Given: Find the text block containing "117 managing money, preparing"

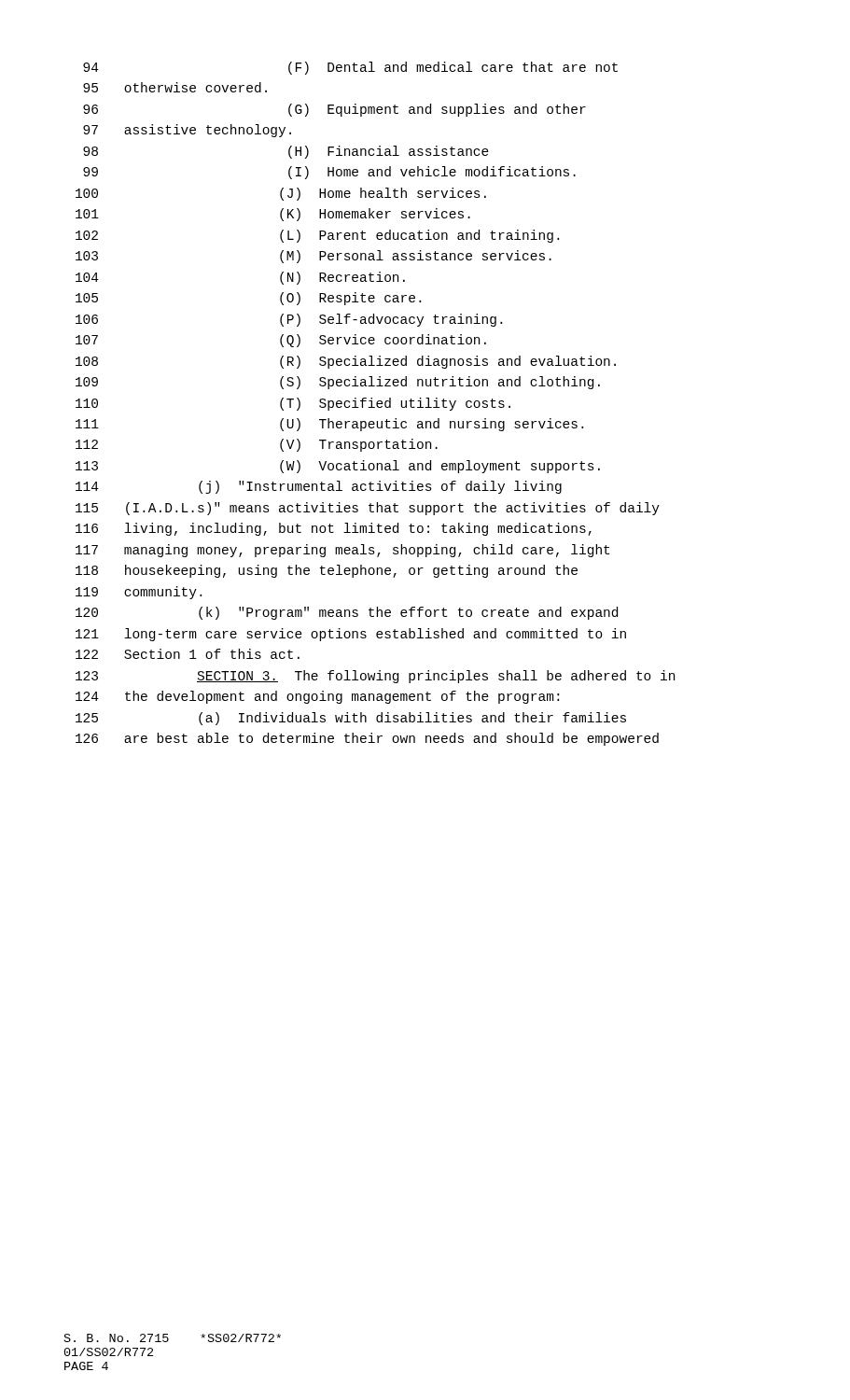Looking at the screenshot, I should click(337, 551).
